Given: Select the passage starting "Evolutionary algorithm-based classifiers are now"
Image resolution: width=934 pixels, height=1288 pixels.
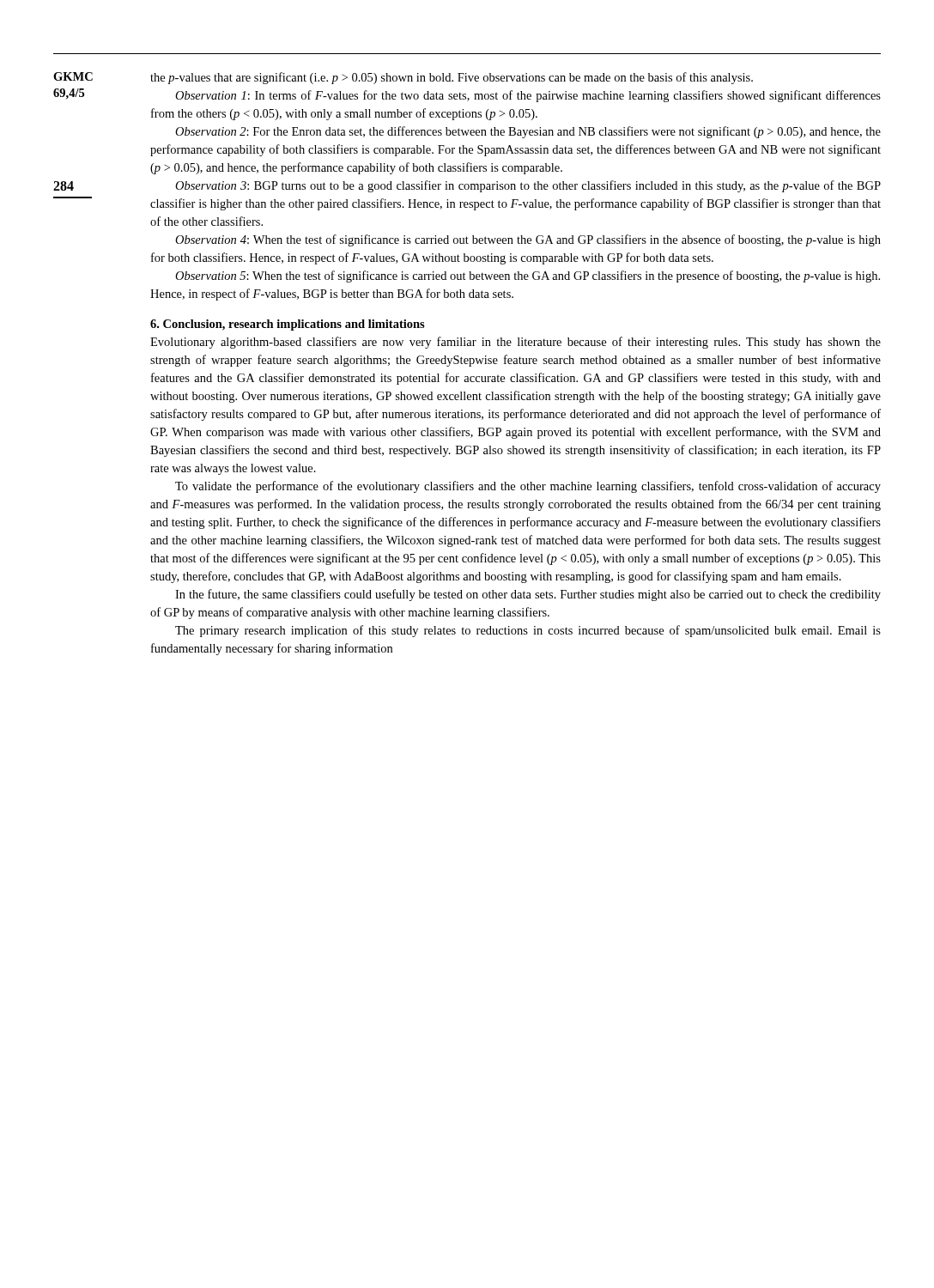Looking at the screenshot, I should click(x=515, y=406).
